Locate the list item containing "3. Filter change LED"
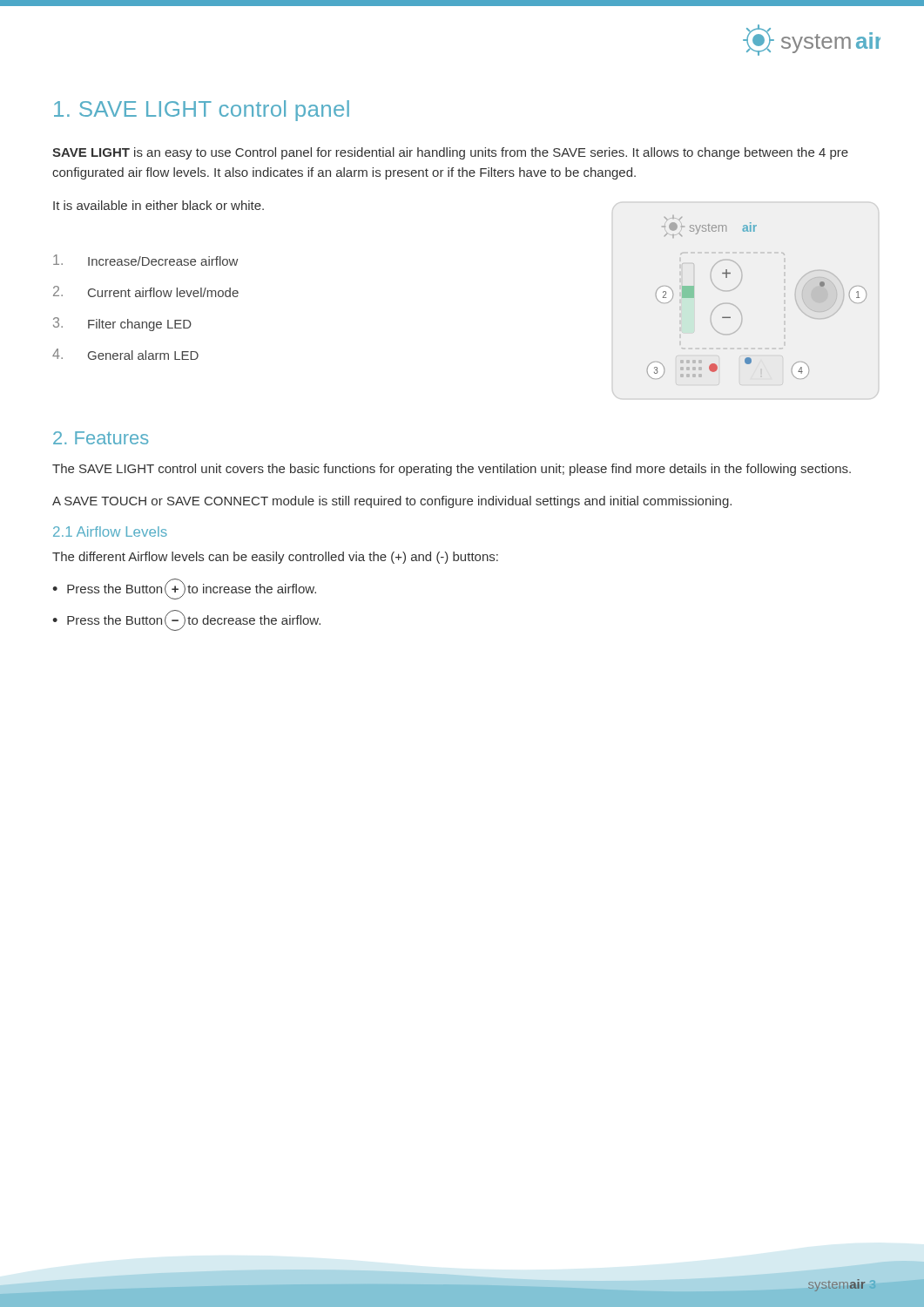This screenshot has width=924, height=1307. (x=122, y=323)
